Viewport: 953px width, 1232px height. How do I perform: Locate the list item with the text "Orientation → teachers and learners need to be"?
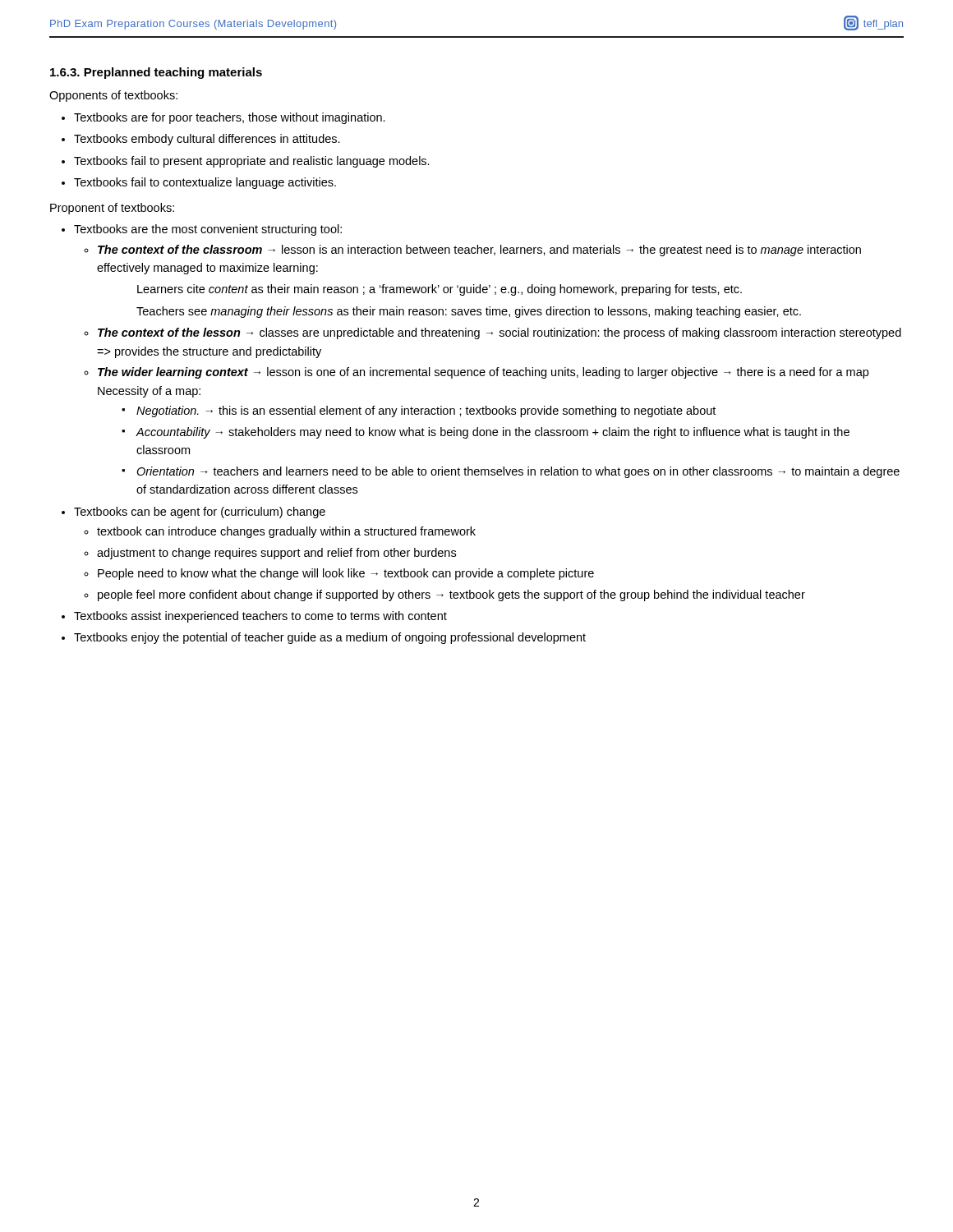[518, 480]
